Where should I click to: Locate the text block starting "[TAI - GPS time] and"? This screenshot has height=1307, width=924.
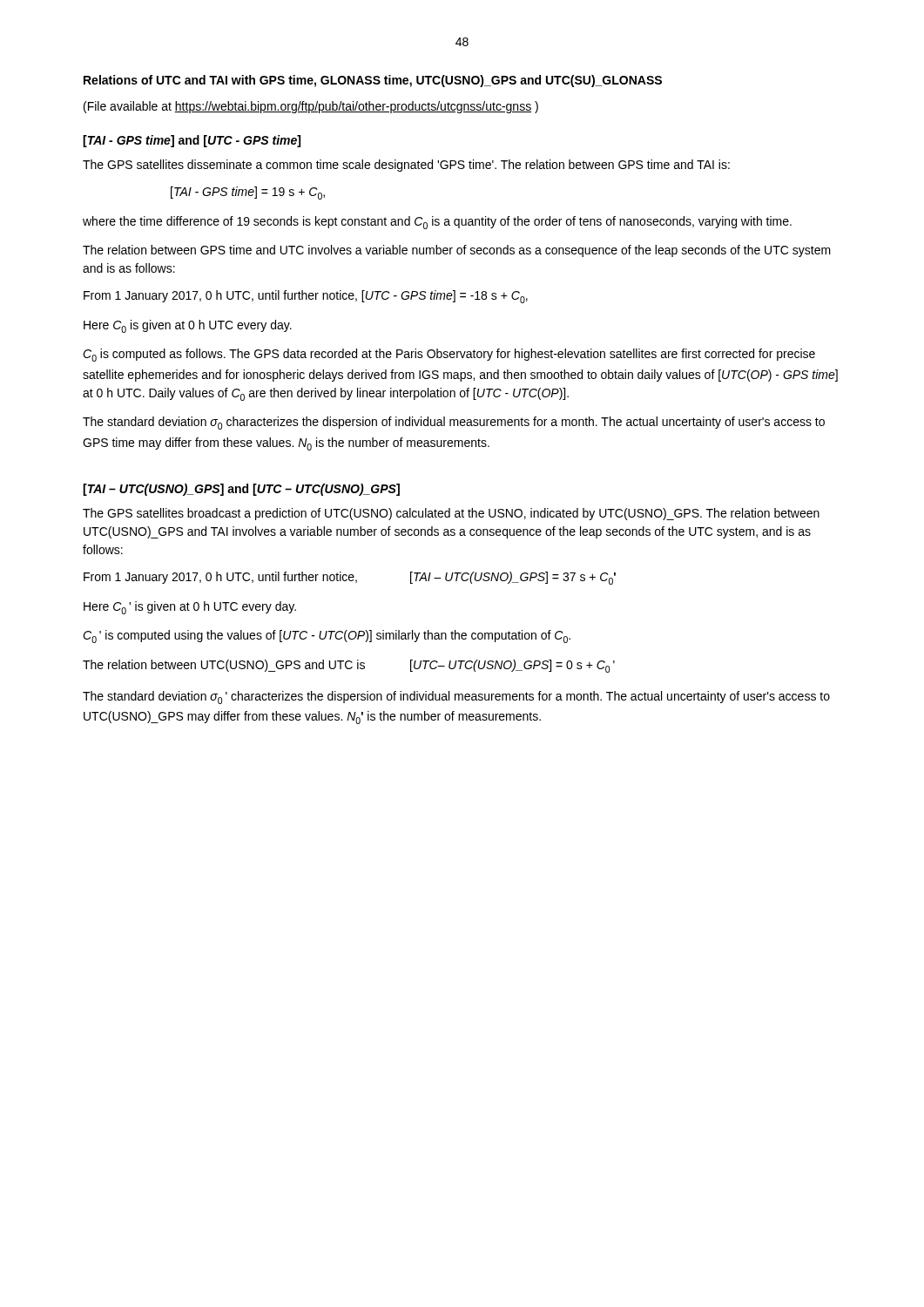[192, 140]
